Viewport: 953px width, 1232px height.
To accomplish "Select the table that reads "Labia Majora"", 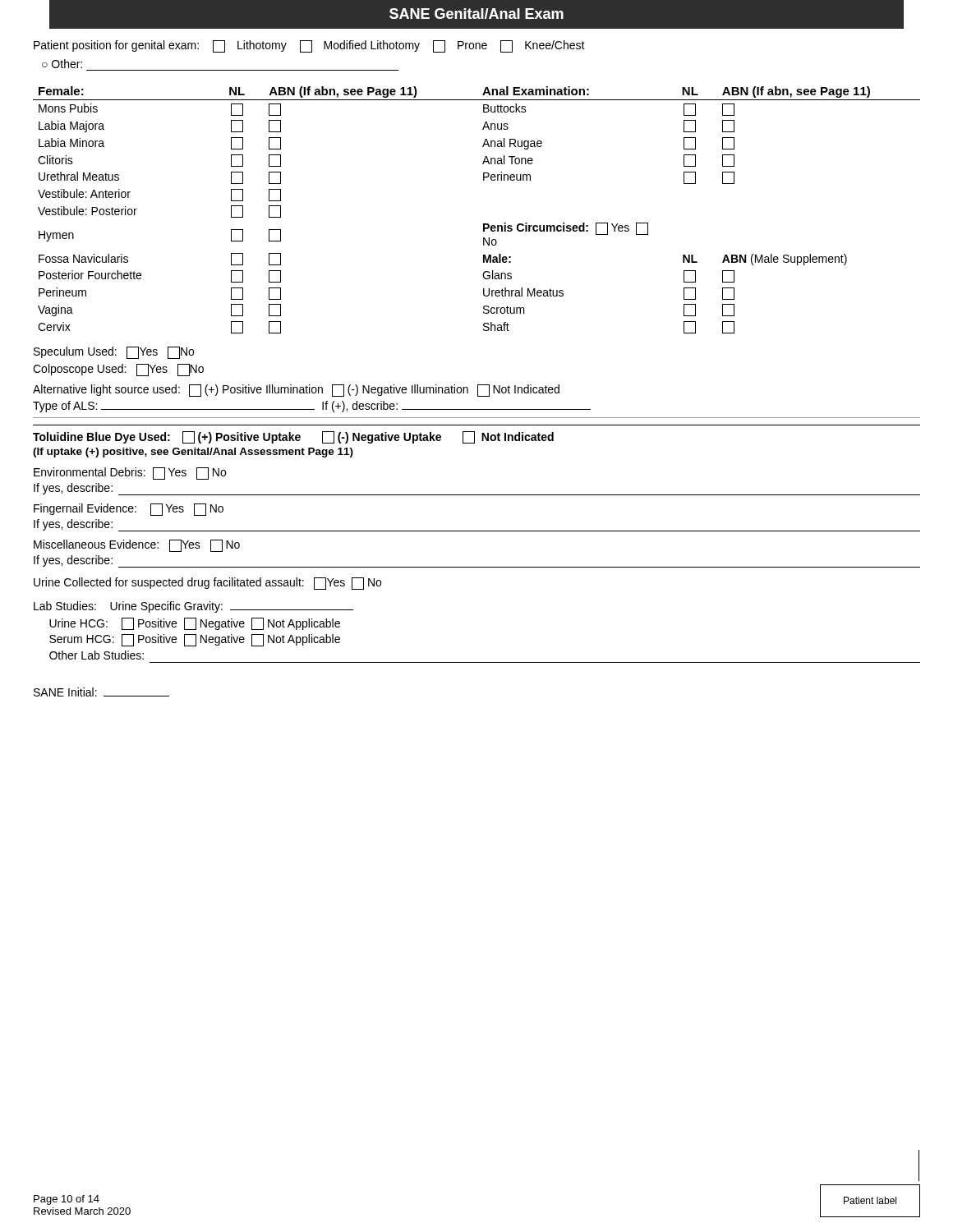I will pyautogui.click(x=476, y=209).
